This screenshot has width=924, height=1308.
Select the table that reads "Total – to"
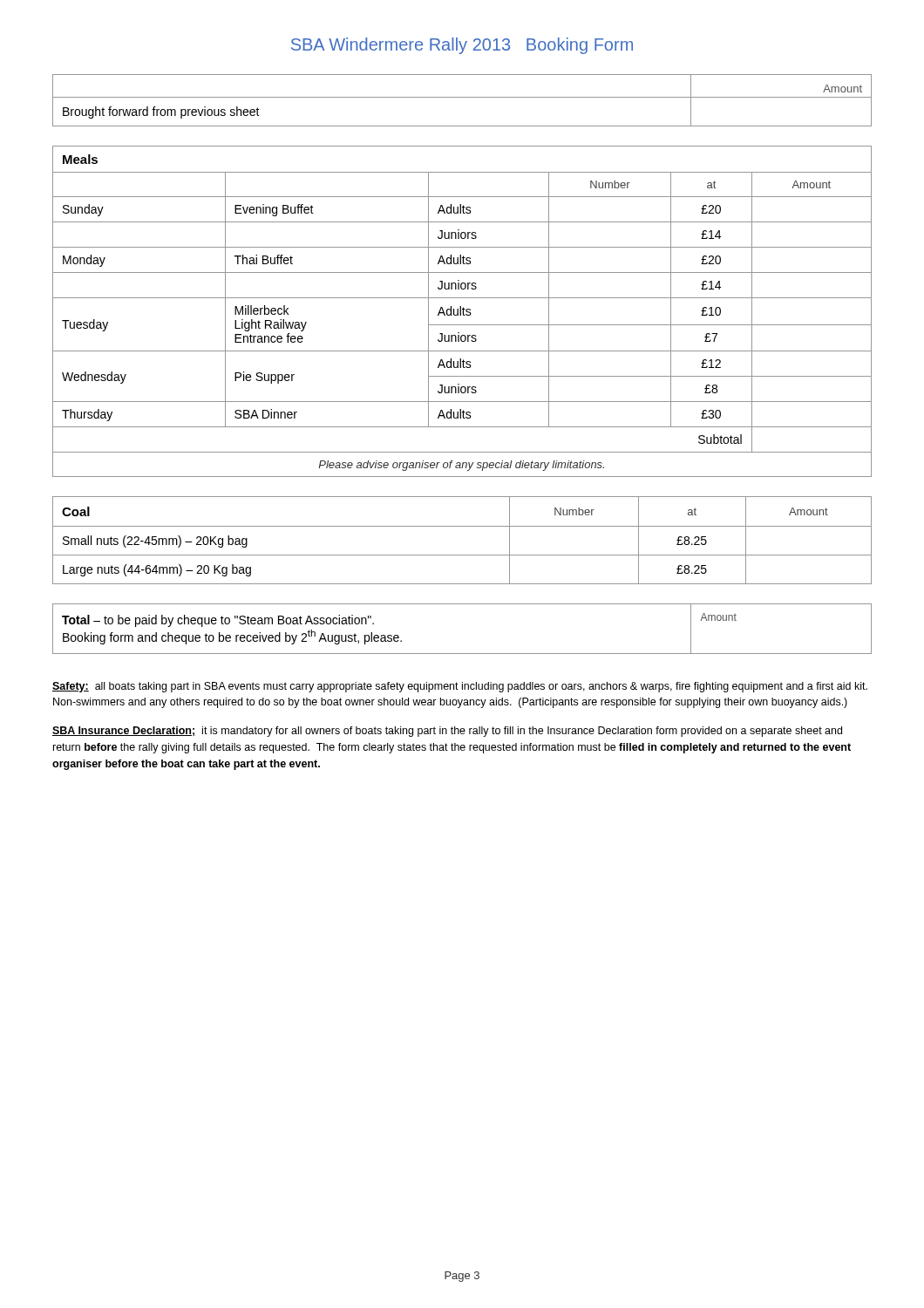pyautogui.click(x=462, y=629)
